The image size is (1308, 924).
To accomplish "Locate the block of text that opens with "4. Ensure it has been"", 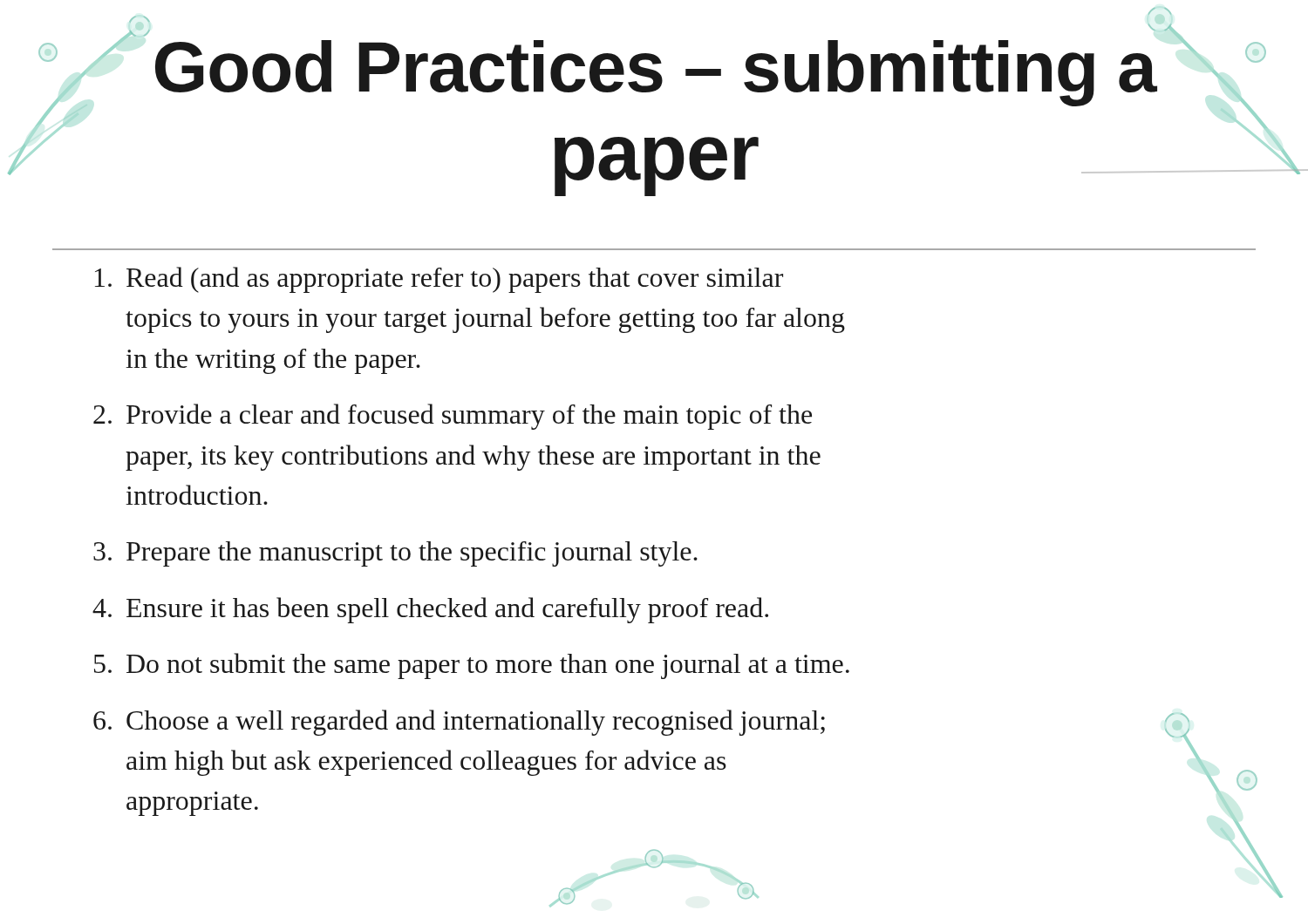I will [x=416, y=608].
